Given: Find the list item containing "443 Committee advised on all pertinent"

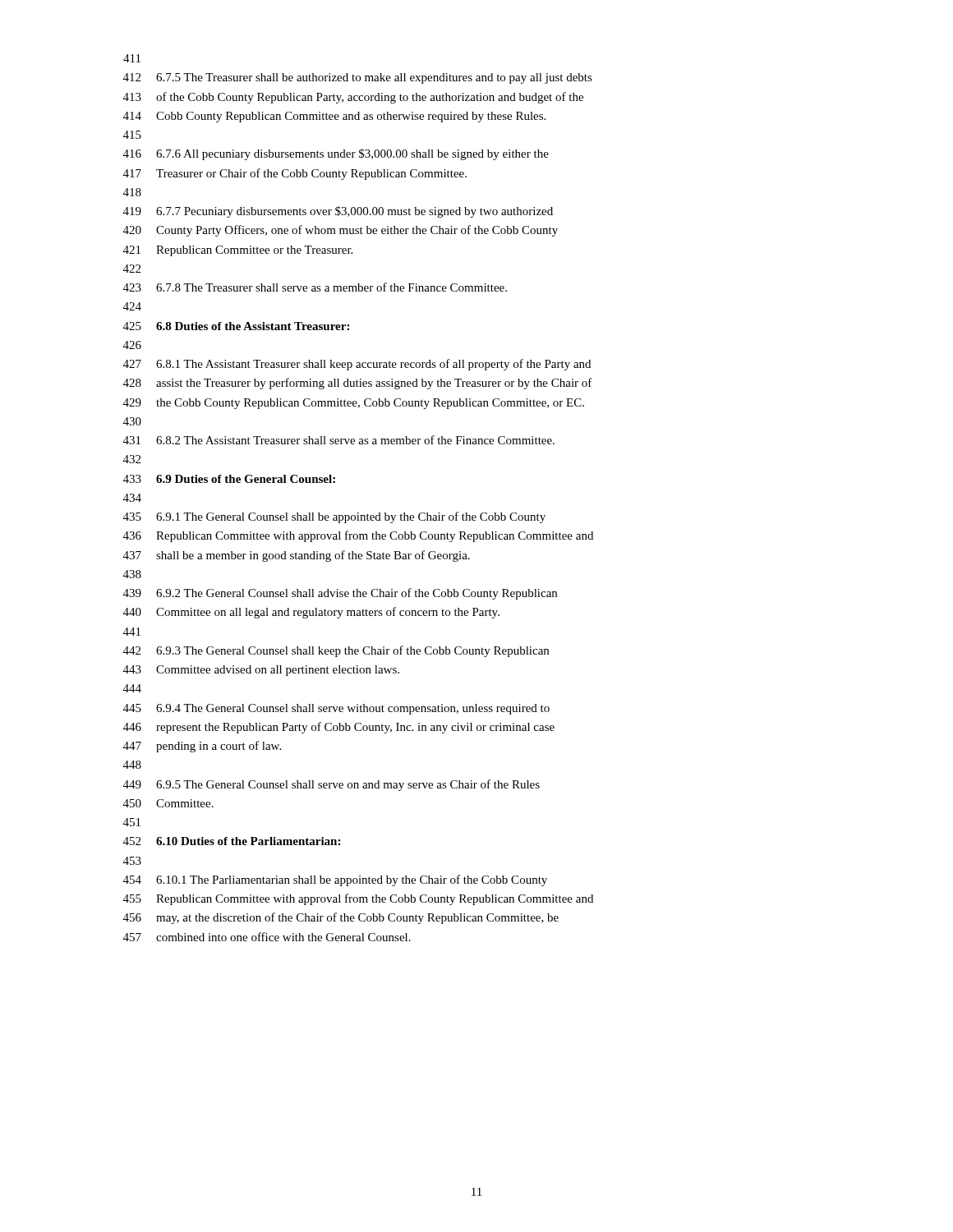Looking at the screenshot, I should (x=261, y=671).
